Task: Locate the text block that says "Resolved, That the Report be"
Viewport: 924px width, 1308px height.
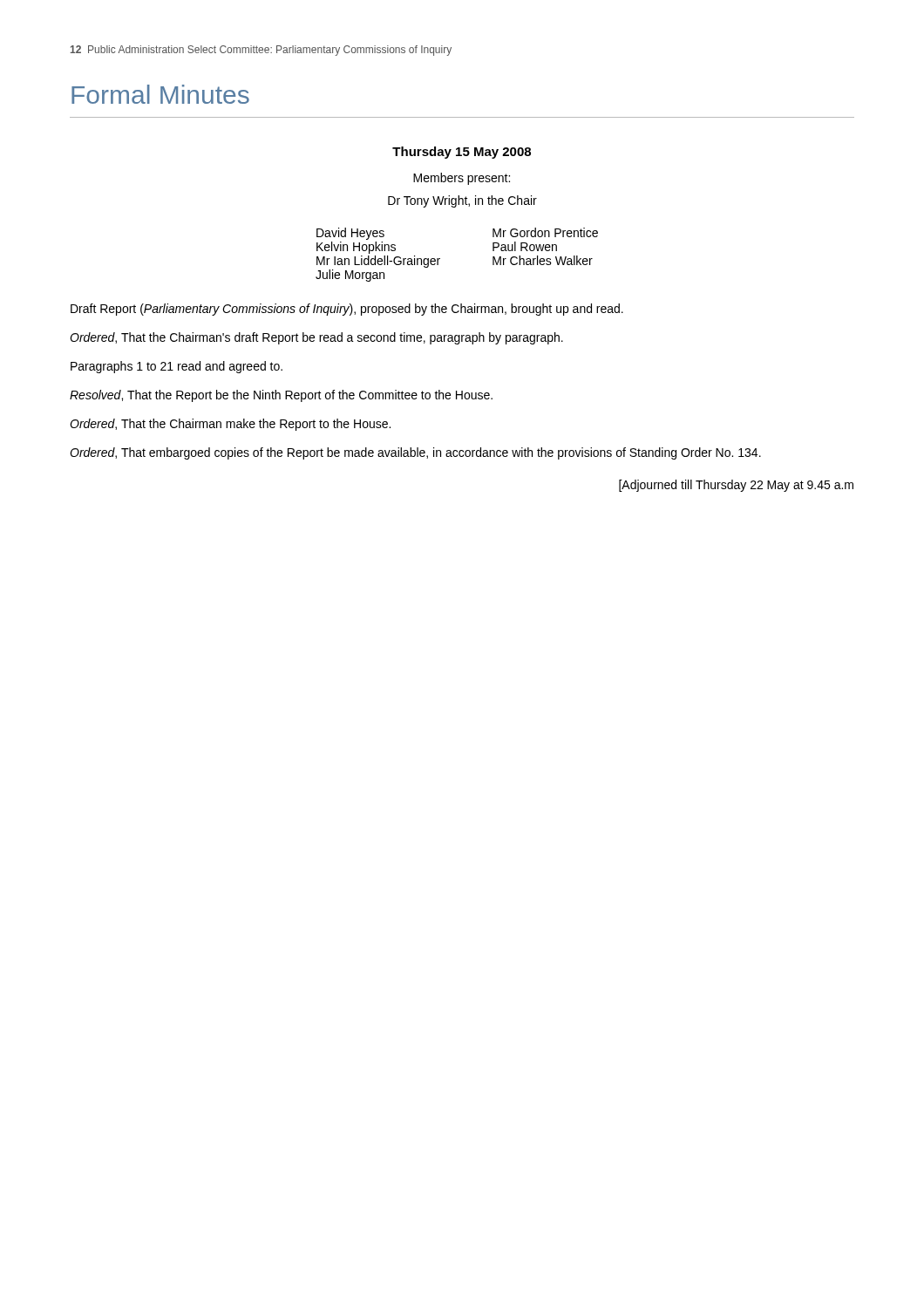Action: 282,395
